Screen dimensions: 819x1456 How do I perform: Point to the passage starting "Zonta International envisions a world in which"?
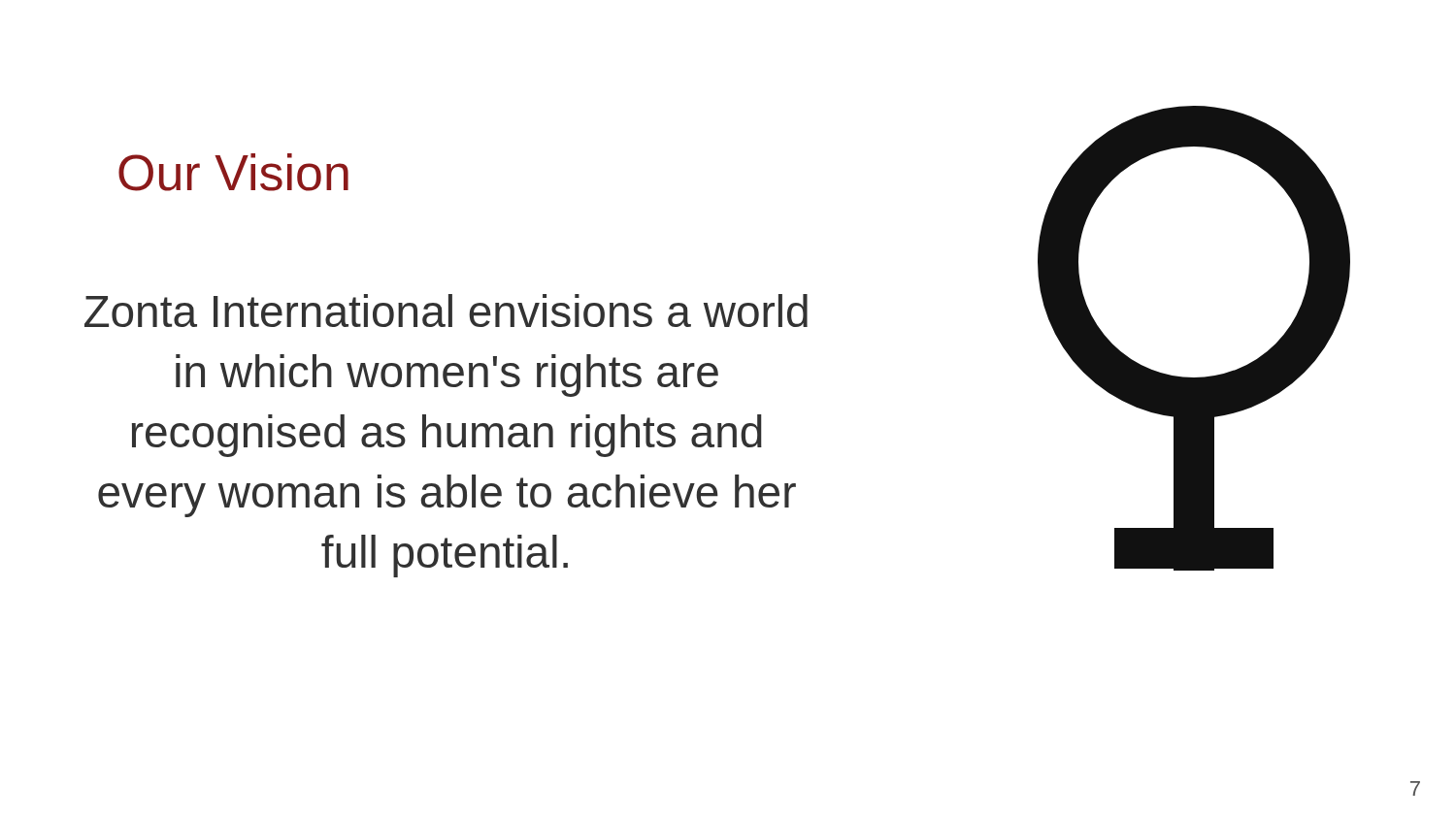click(446, 432)
